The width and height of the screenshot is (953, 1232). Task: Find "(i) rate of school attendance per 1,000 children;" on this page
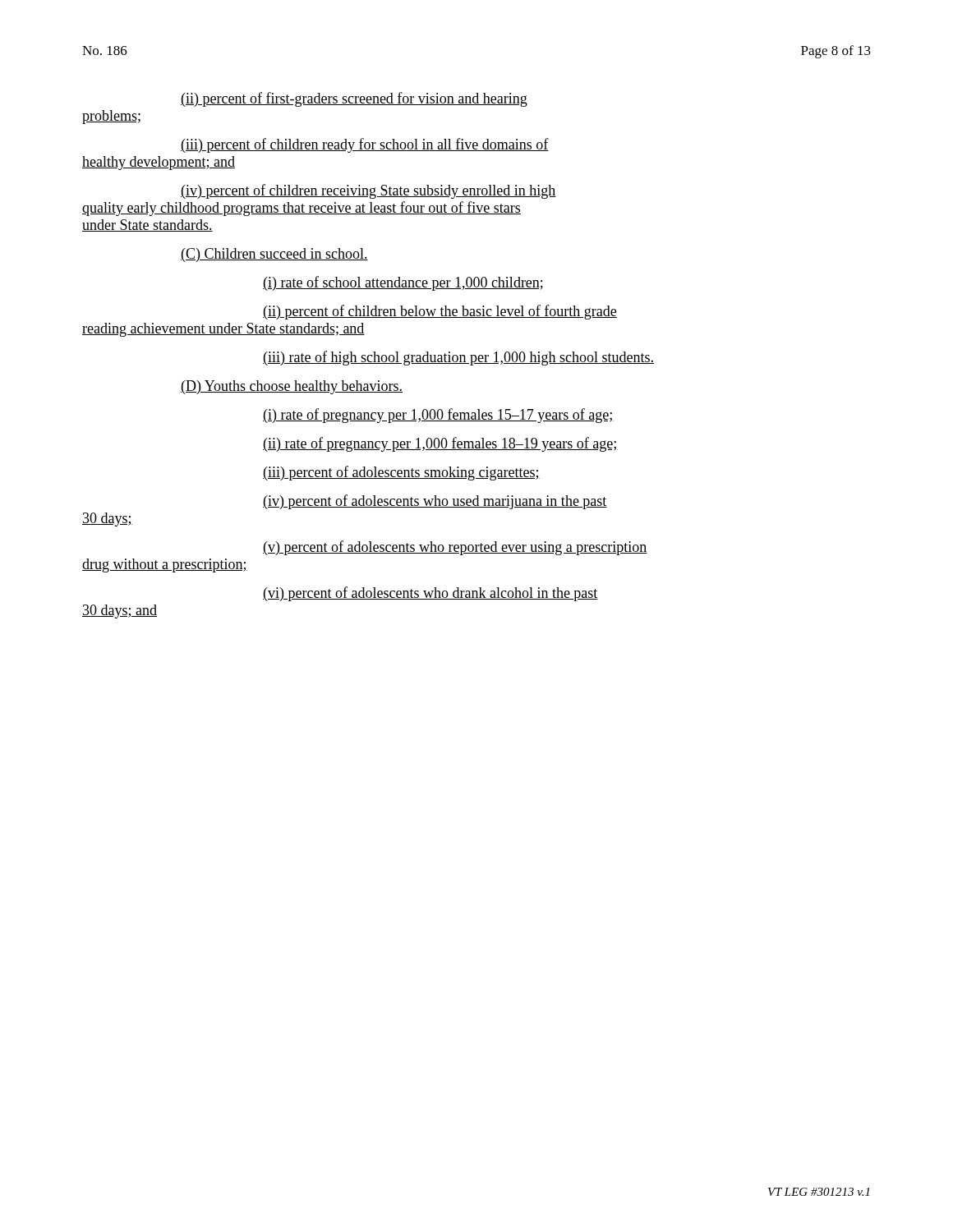coord(403,283)
